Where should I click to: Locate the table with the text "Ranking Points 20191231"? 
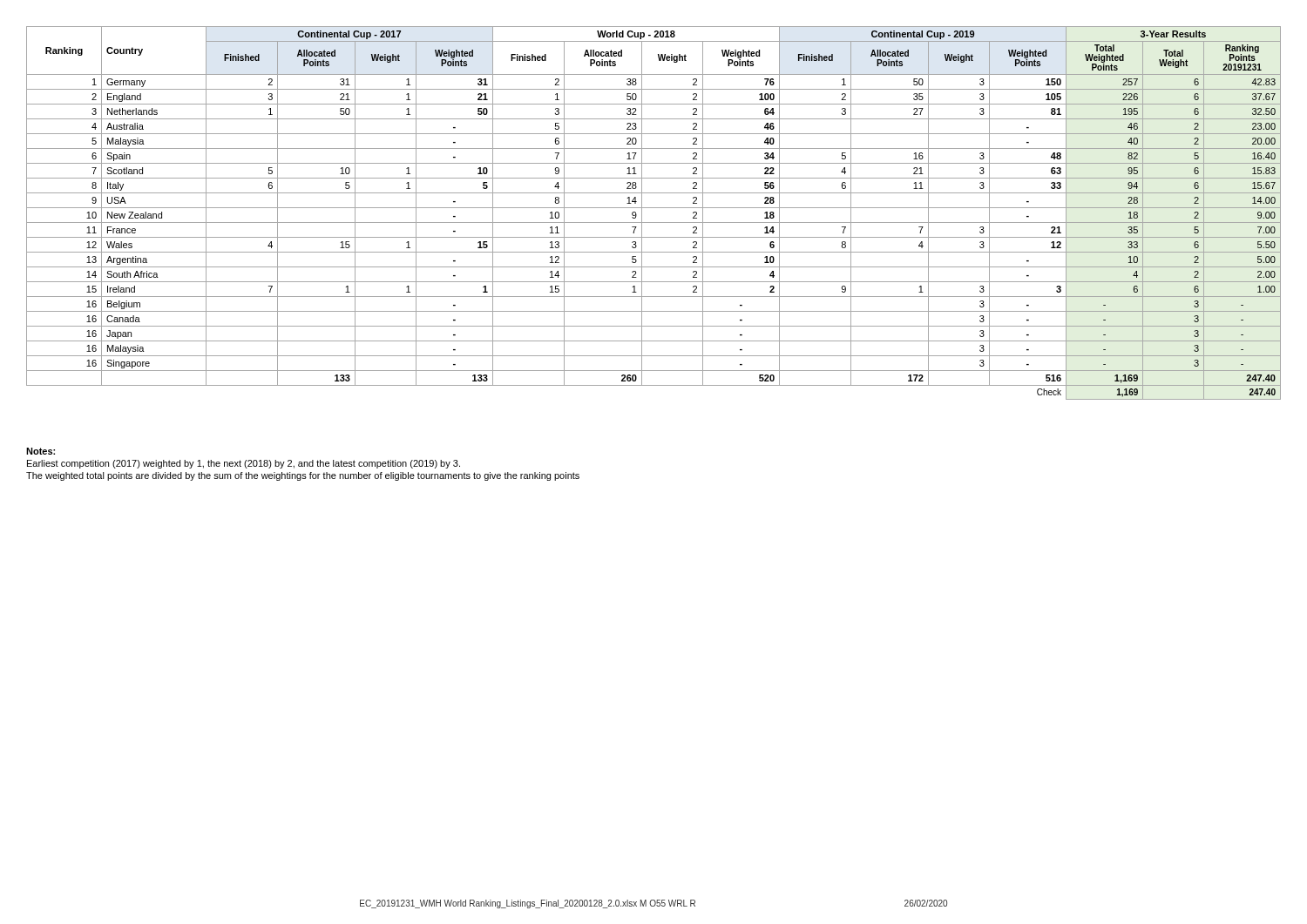tap(654, 213)
